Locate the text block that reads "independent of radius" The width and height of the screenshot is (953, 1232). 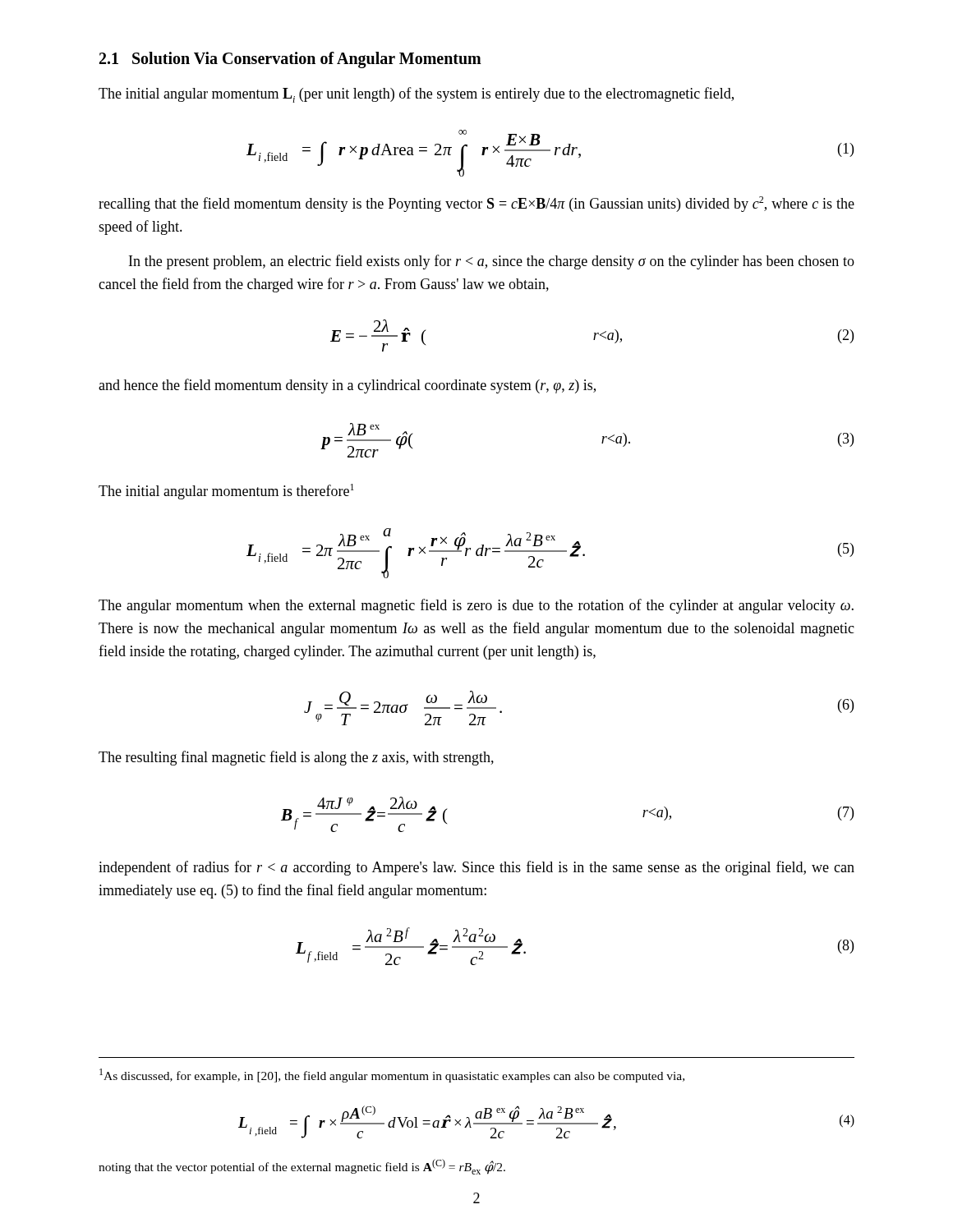click(x=476, y=879)
